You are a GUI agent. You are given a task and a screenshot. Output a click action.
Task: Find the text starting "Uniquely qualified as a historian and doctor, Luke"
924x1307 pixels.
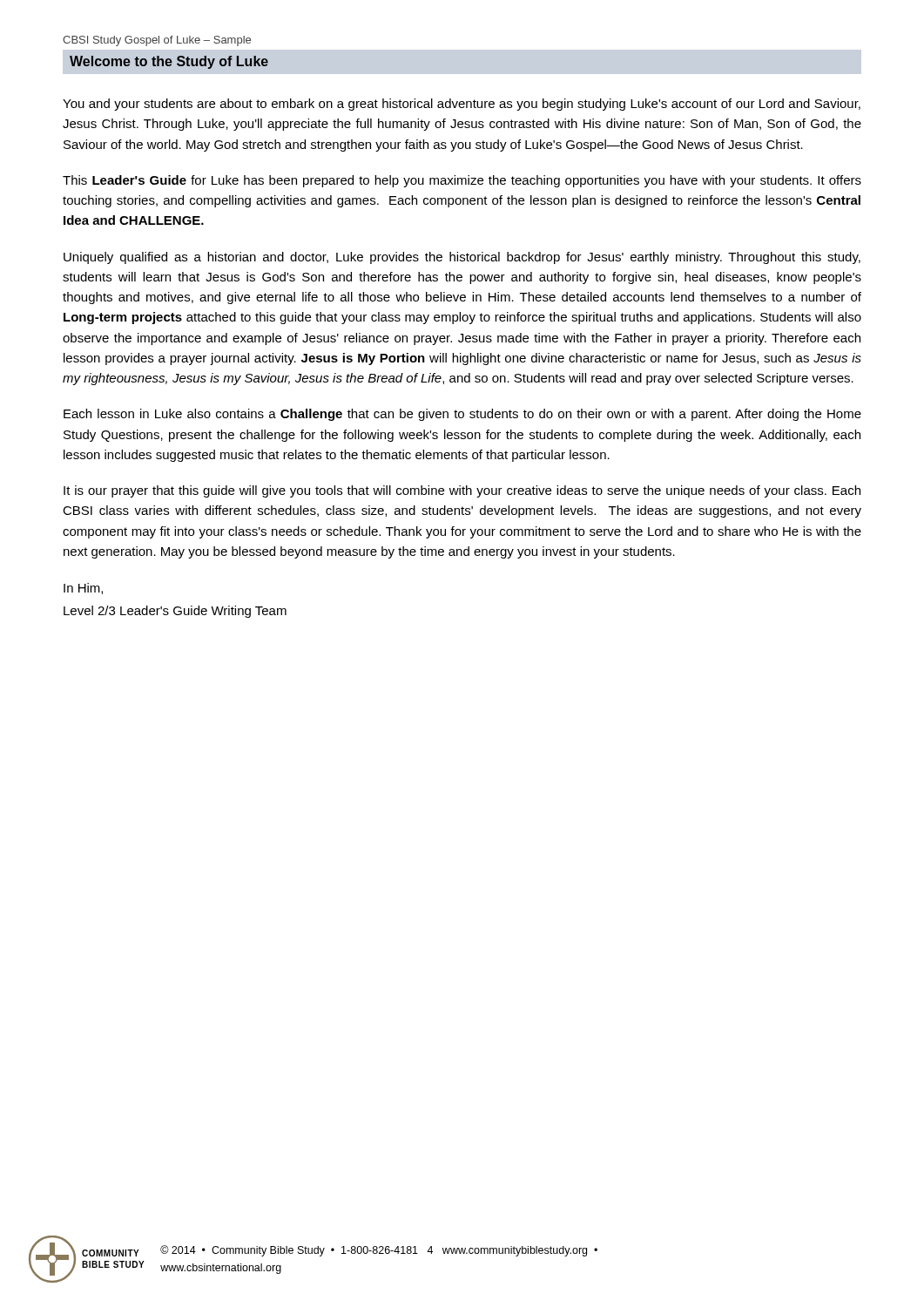(462, 317)
